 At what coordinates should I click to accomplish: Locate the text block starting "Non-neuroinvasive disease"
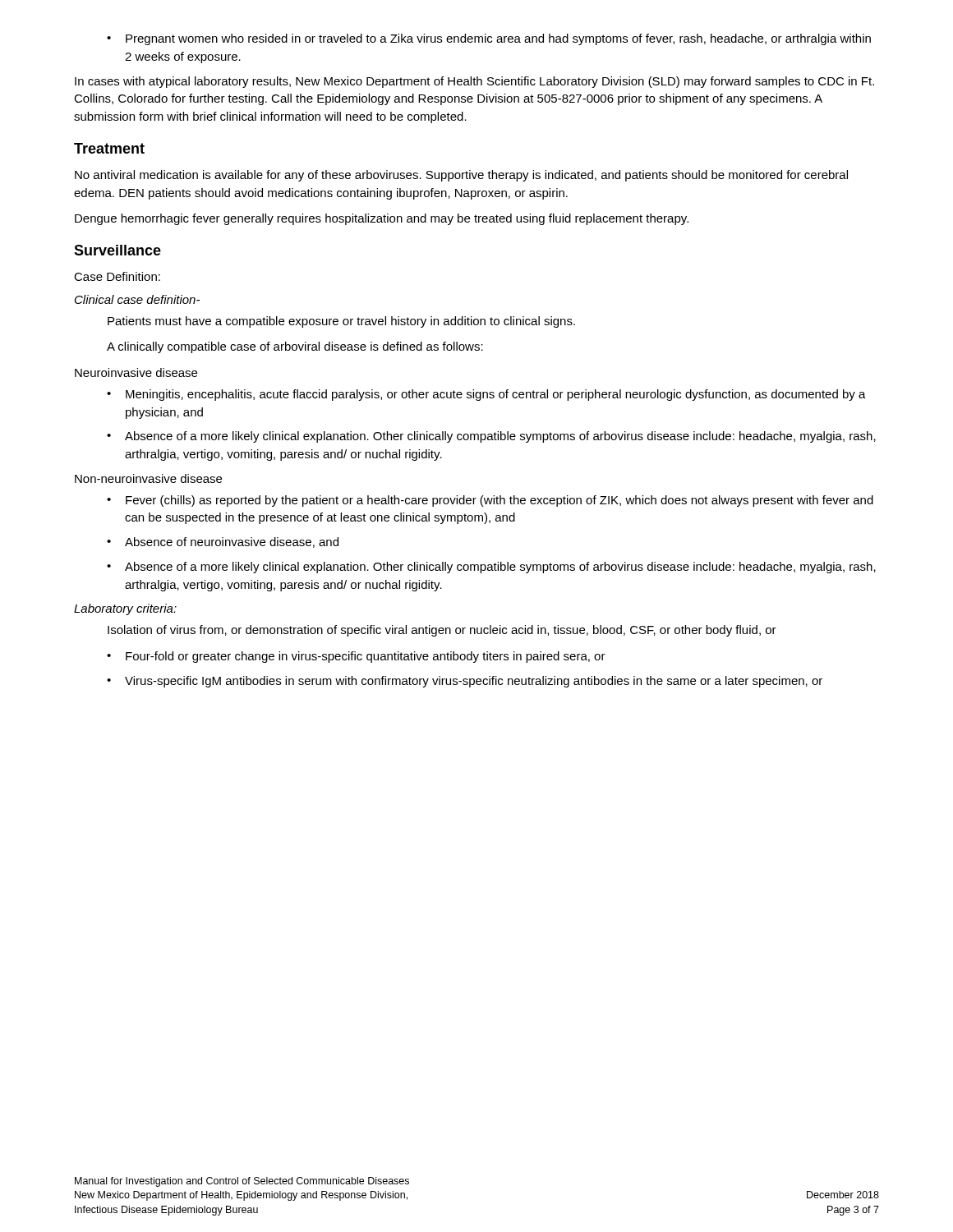(148, 478)
